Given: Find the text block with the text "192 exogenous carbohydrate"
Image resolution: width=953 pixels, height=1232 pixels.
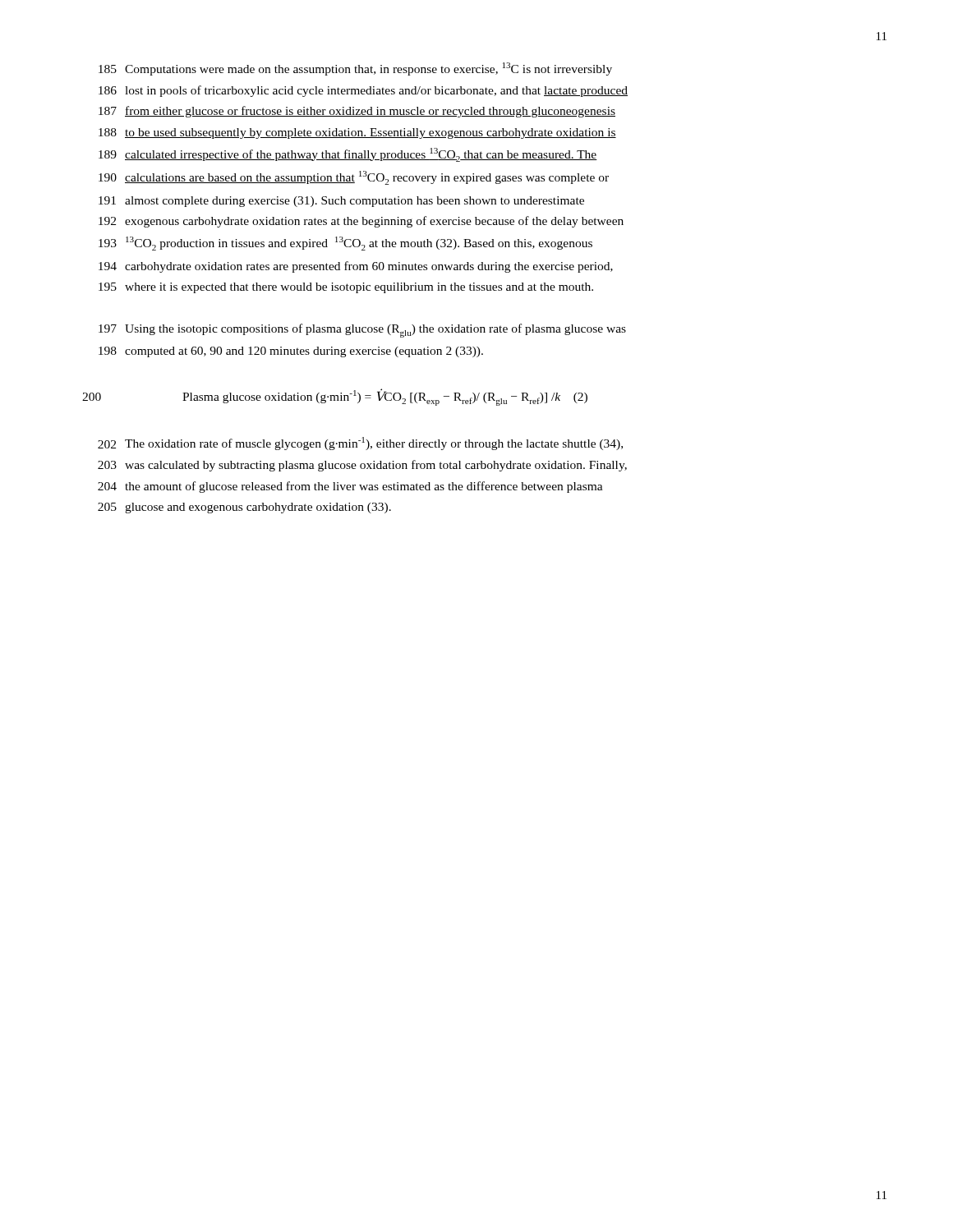Looking at the screenshot, I should 485,221.
